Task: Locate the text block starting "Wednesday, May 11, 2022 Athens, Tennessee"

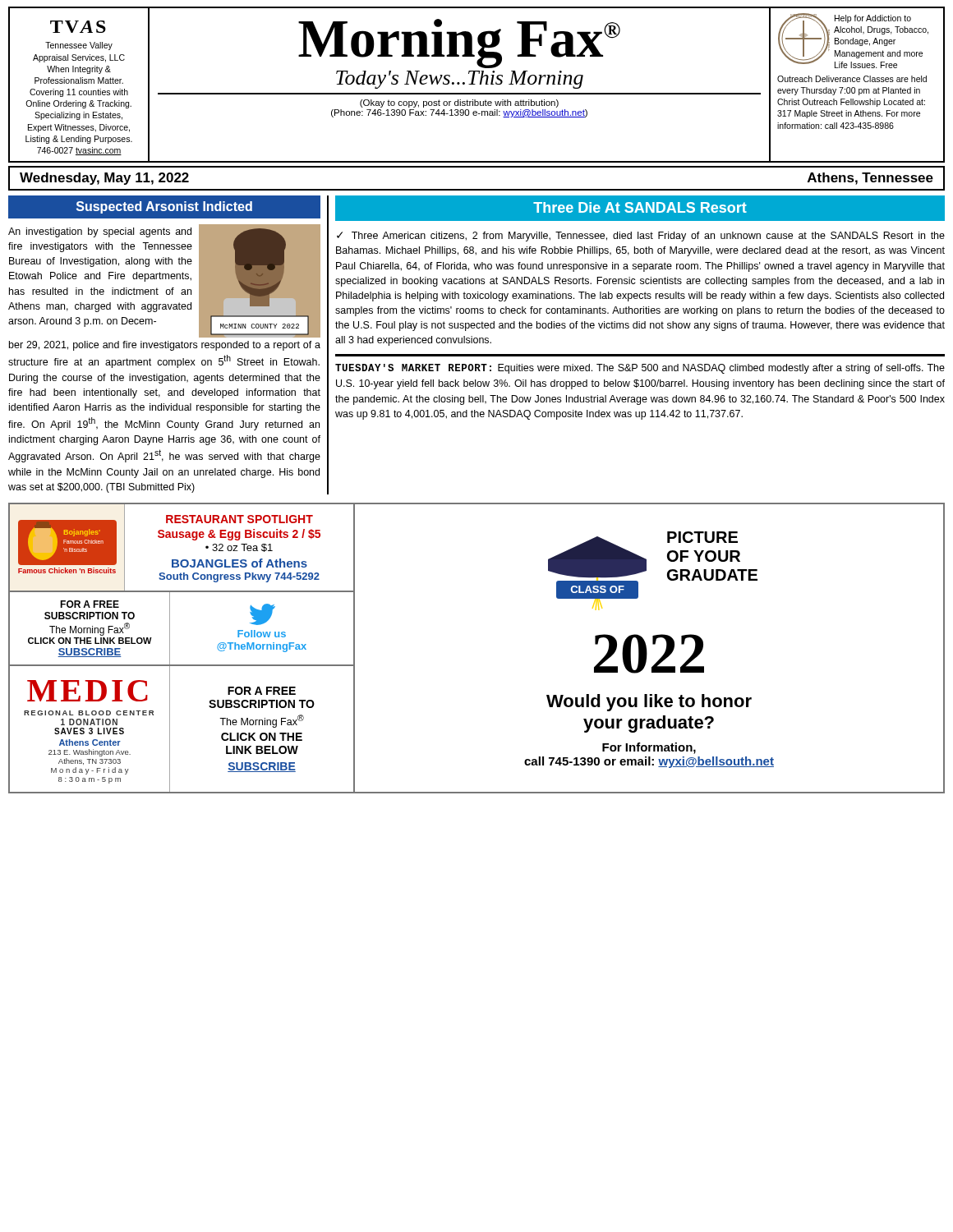Action: 476,178
